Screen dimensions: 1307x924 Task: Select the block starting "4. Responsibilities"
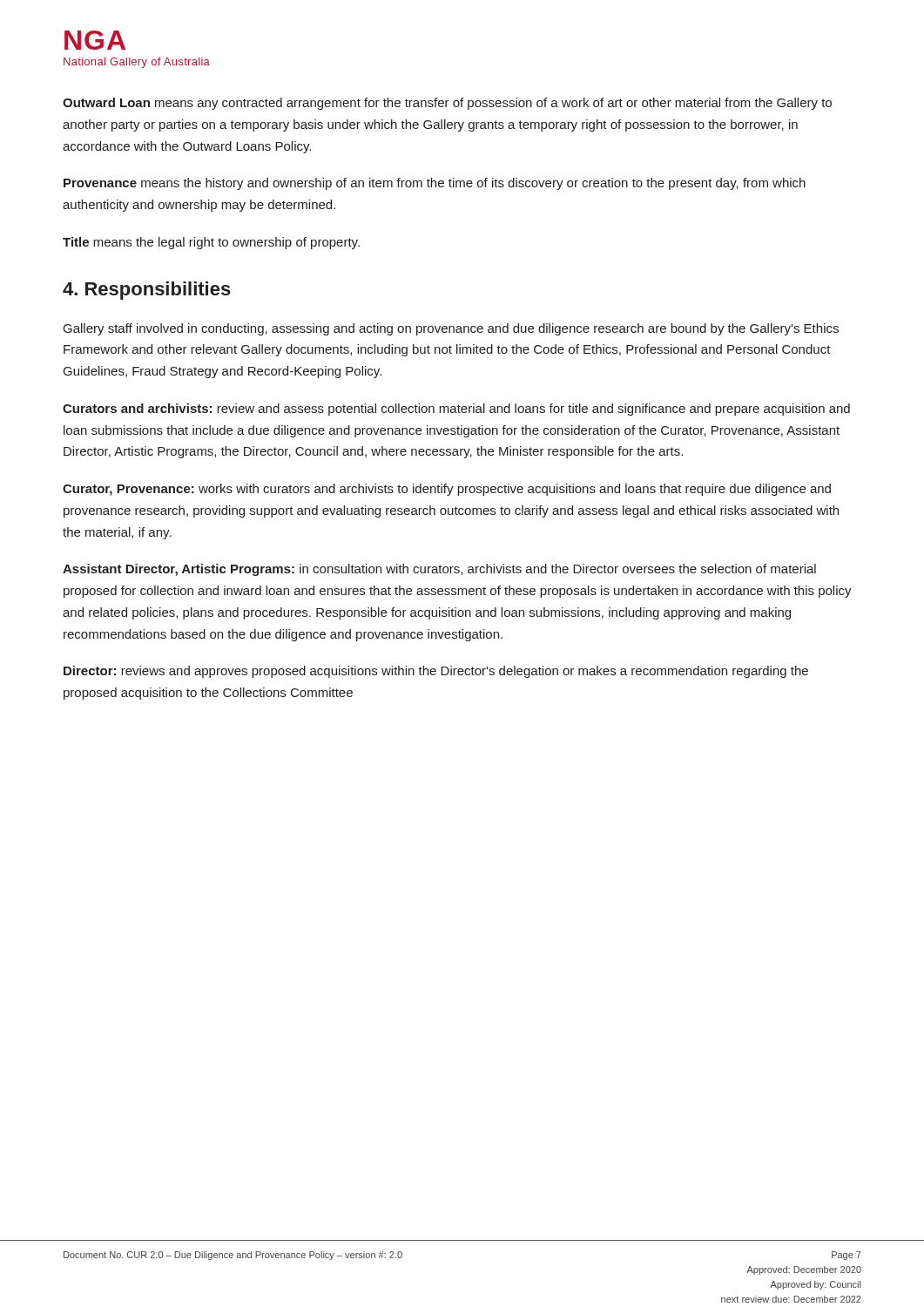147,288
